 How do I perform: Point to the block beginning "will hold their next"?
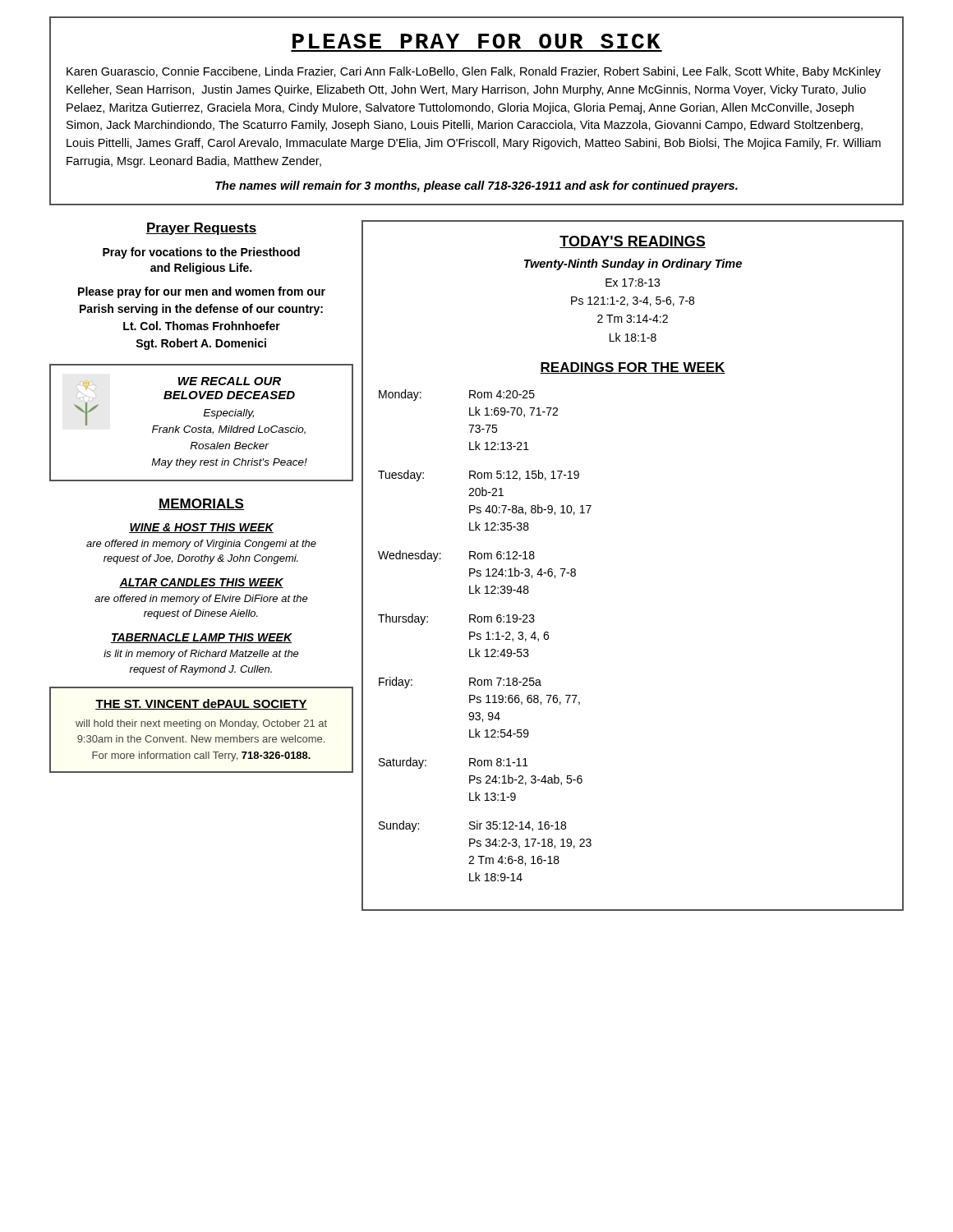[201, 739]
